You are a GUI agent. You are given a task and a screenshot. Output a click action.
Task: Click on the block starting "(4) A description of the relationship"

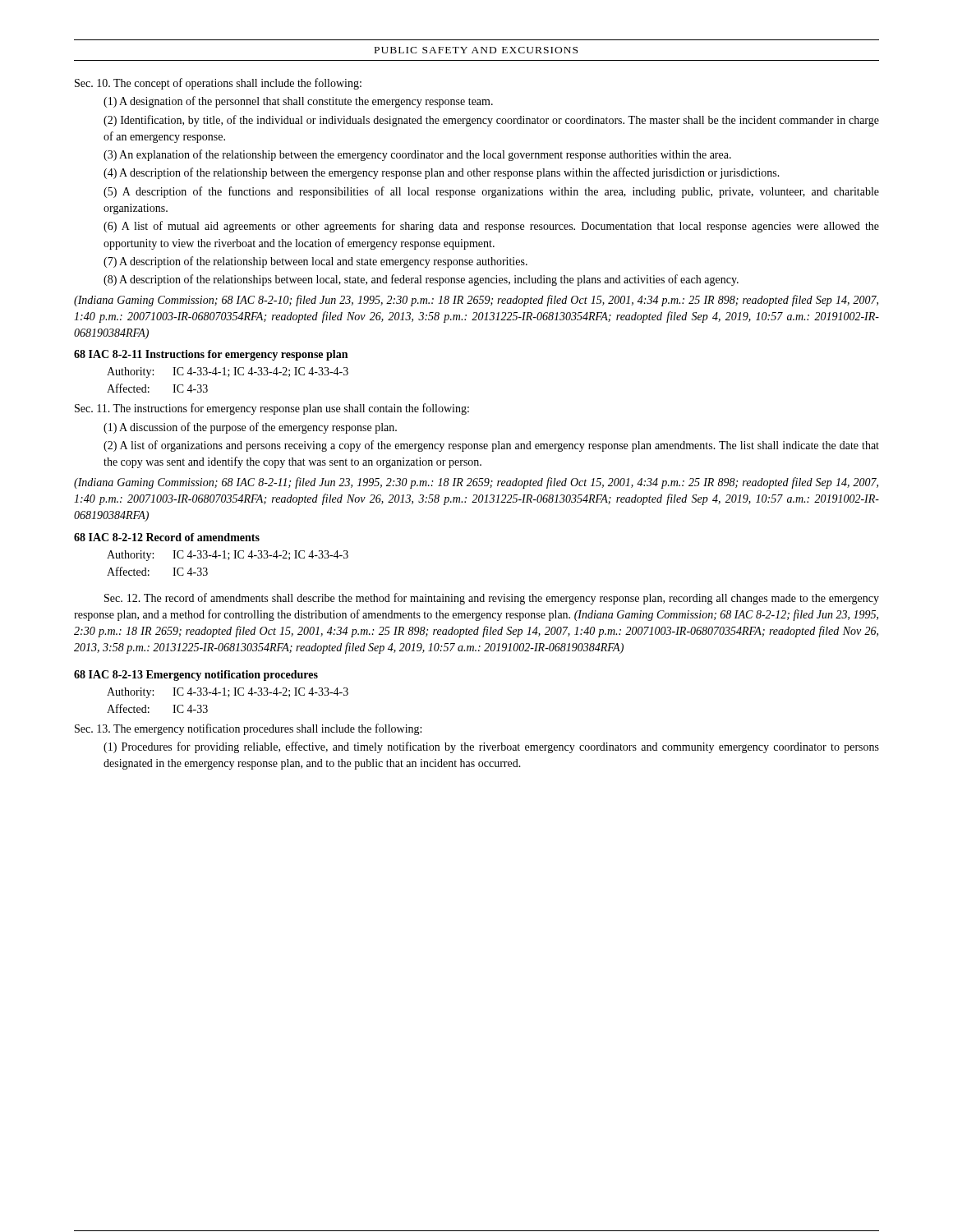[x=442, y=173]
